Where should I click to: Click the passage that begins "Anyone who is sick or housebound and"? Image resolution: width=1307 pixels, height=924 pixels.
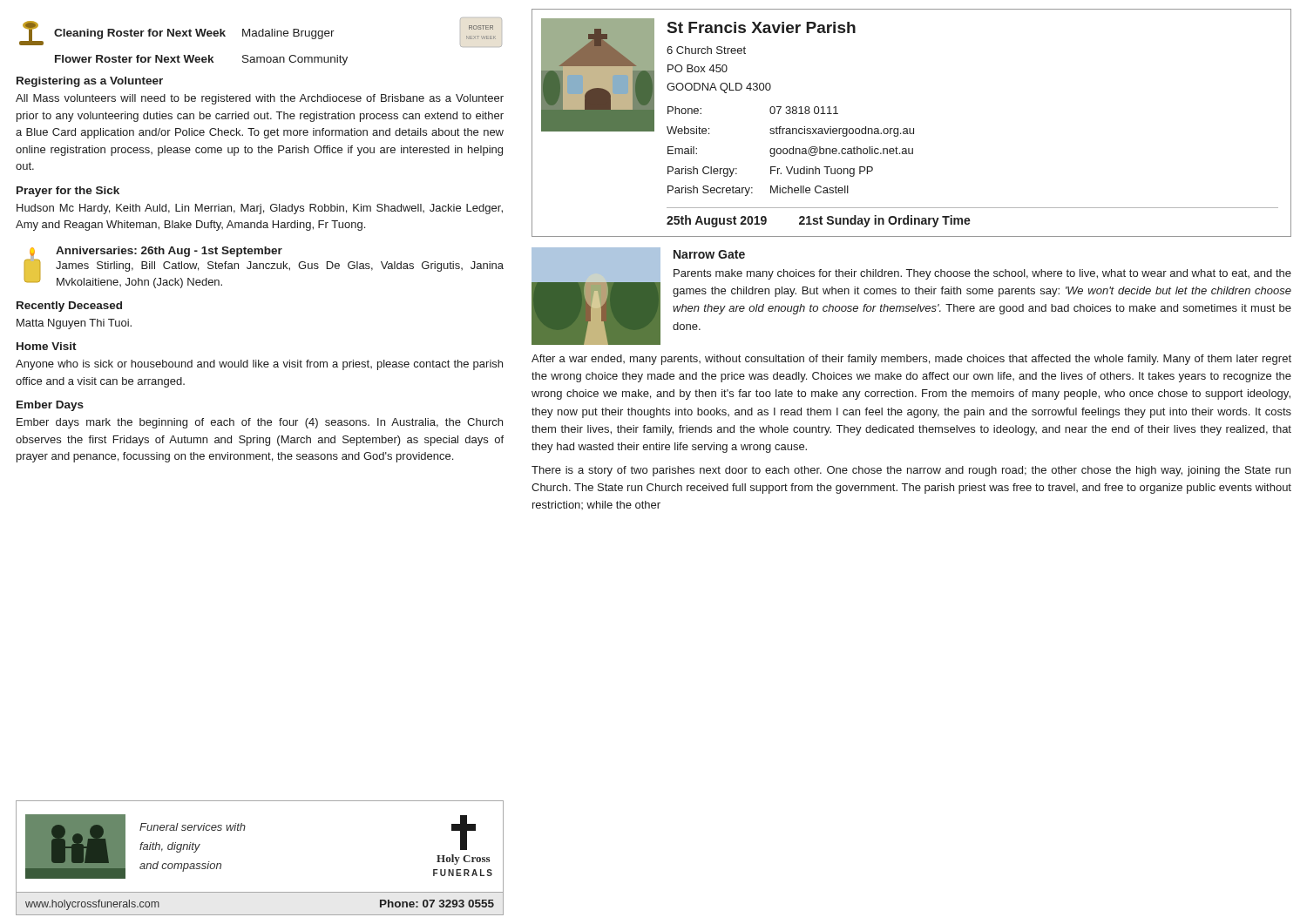pyautogui.click(x=260, y=372)
